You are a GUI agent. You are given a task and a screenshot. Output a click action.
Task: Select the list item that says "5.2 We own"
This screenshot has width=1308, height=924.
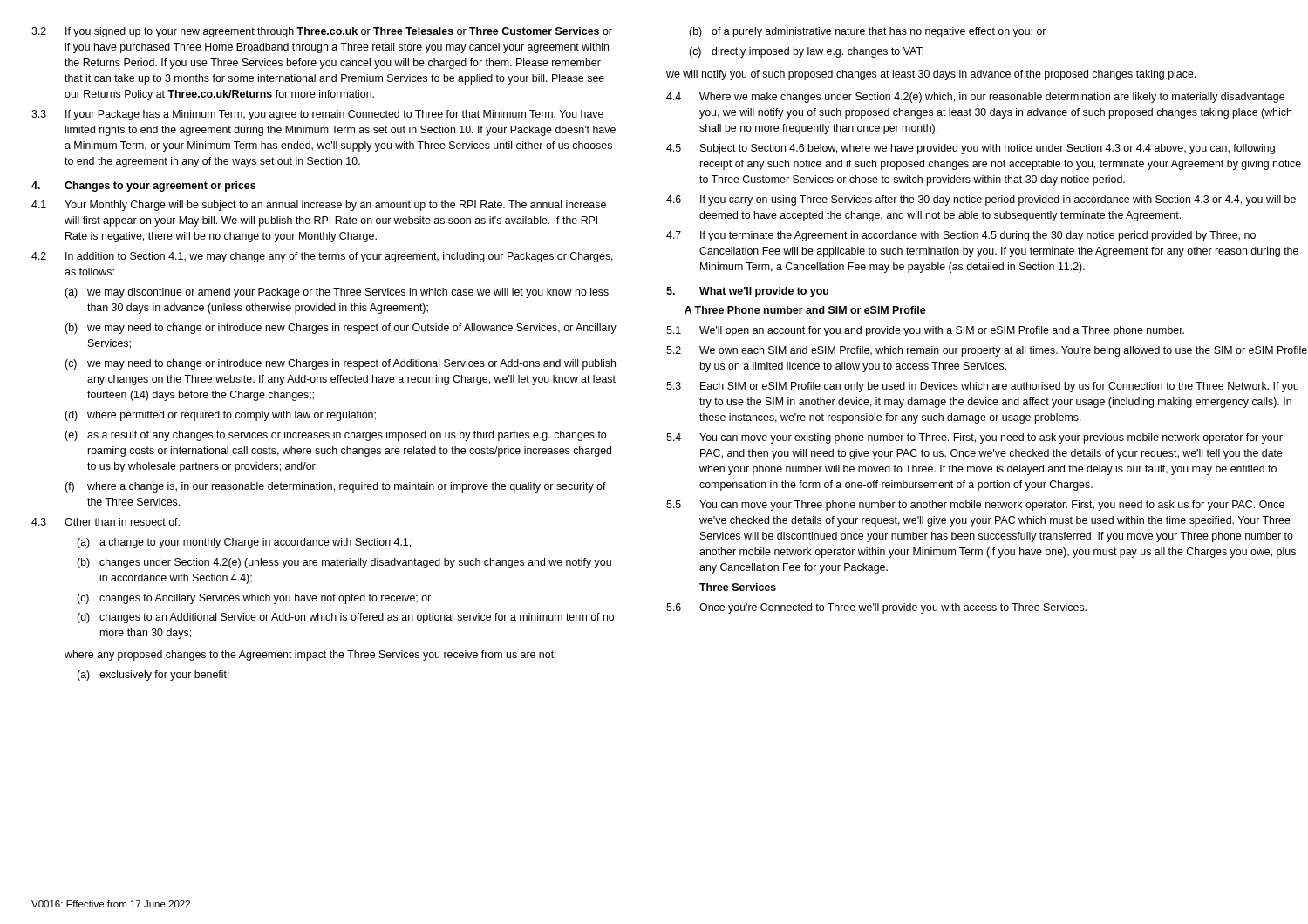pyautogui.click(x=987, y=359)
